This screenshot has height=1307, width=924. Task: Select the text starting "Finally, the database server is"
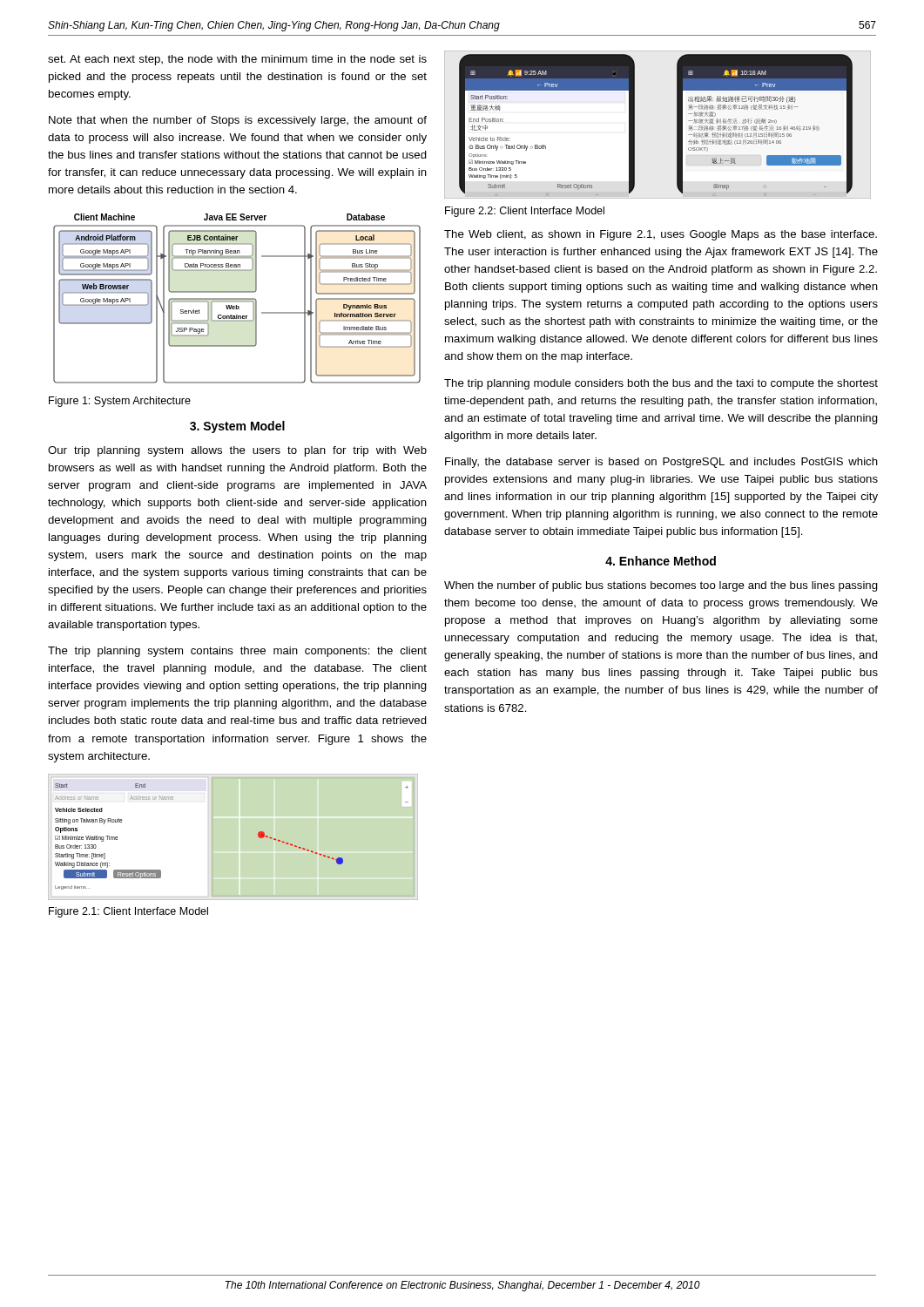point(661,496)
